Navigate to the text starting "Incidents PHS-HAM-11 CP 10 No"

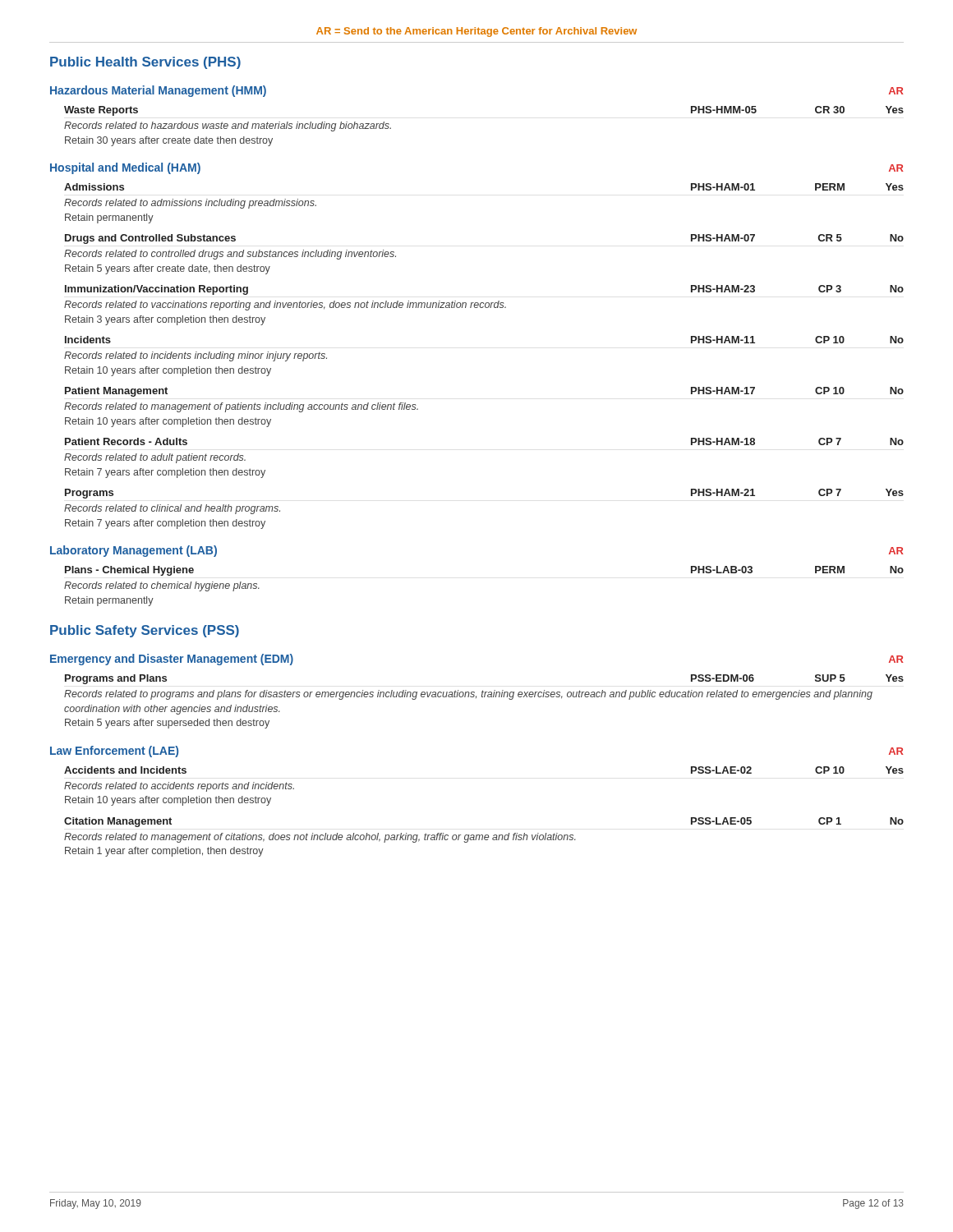(x=88, y=340)
